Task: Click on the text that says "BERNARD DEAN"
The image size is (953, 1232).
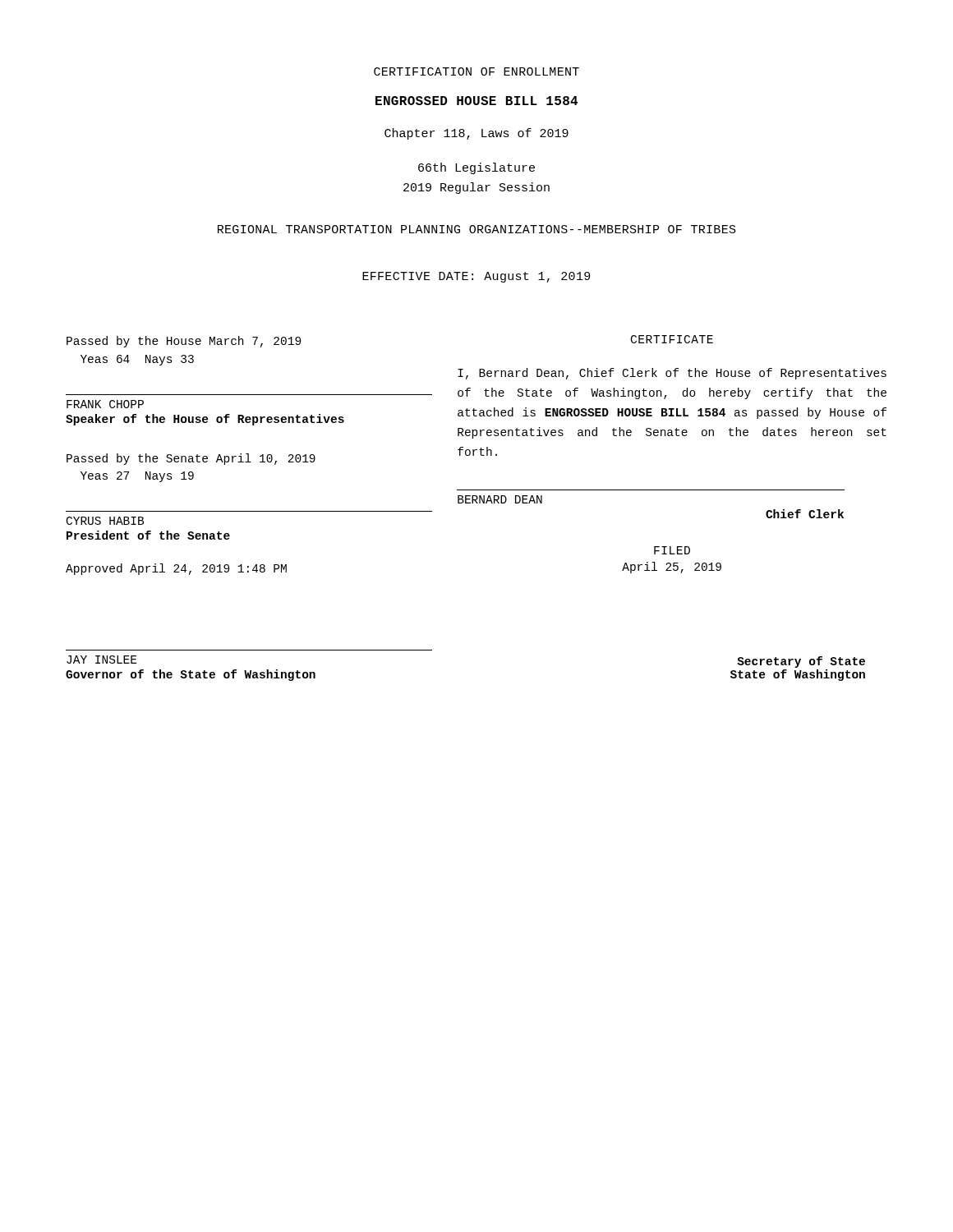Action: 500,500
